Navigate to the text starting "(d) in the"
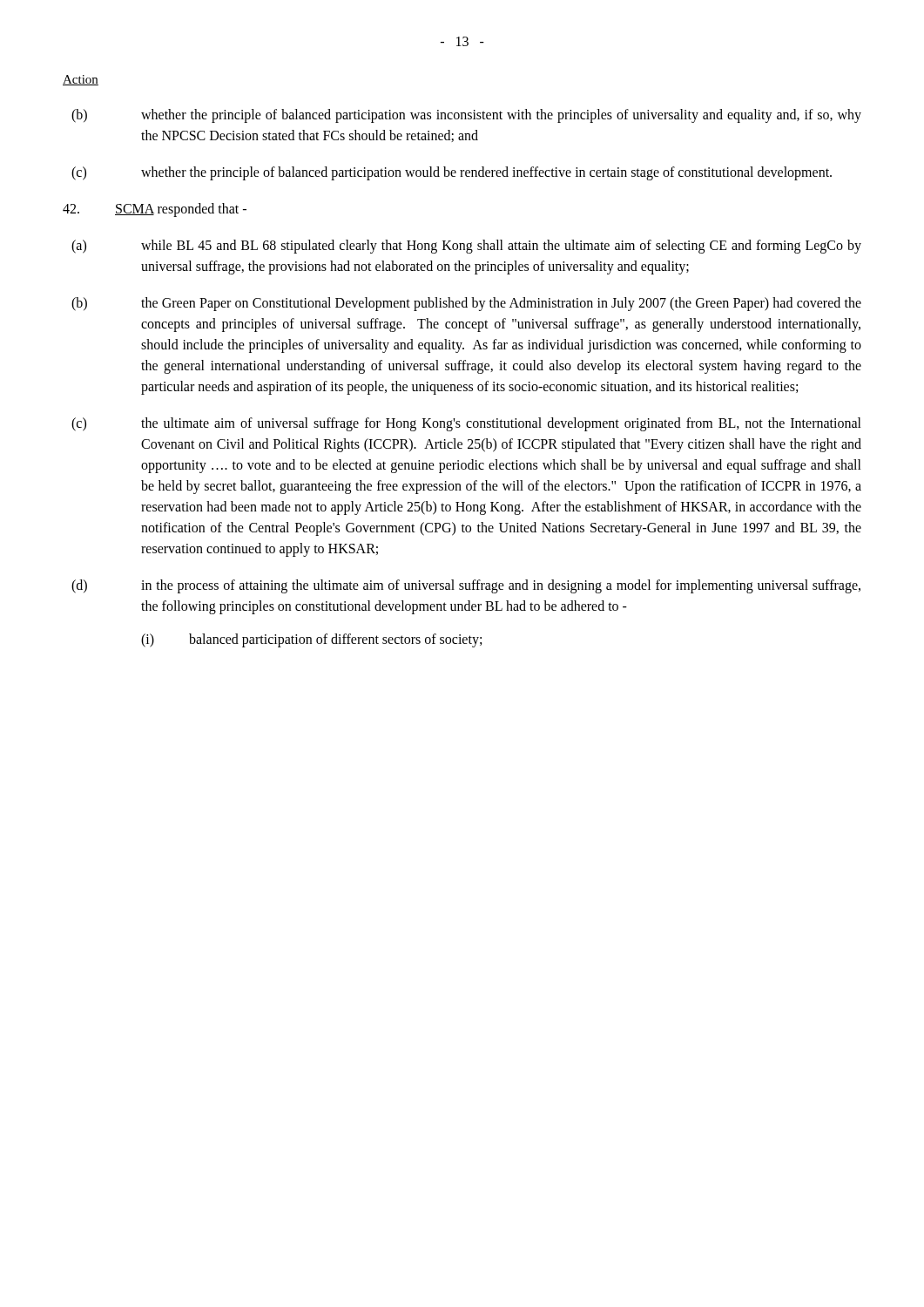This screenshot has width=924, height=1307. [462, 619]
